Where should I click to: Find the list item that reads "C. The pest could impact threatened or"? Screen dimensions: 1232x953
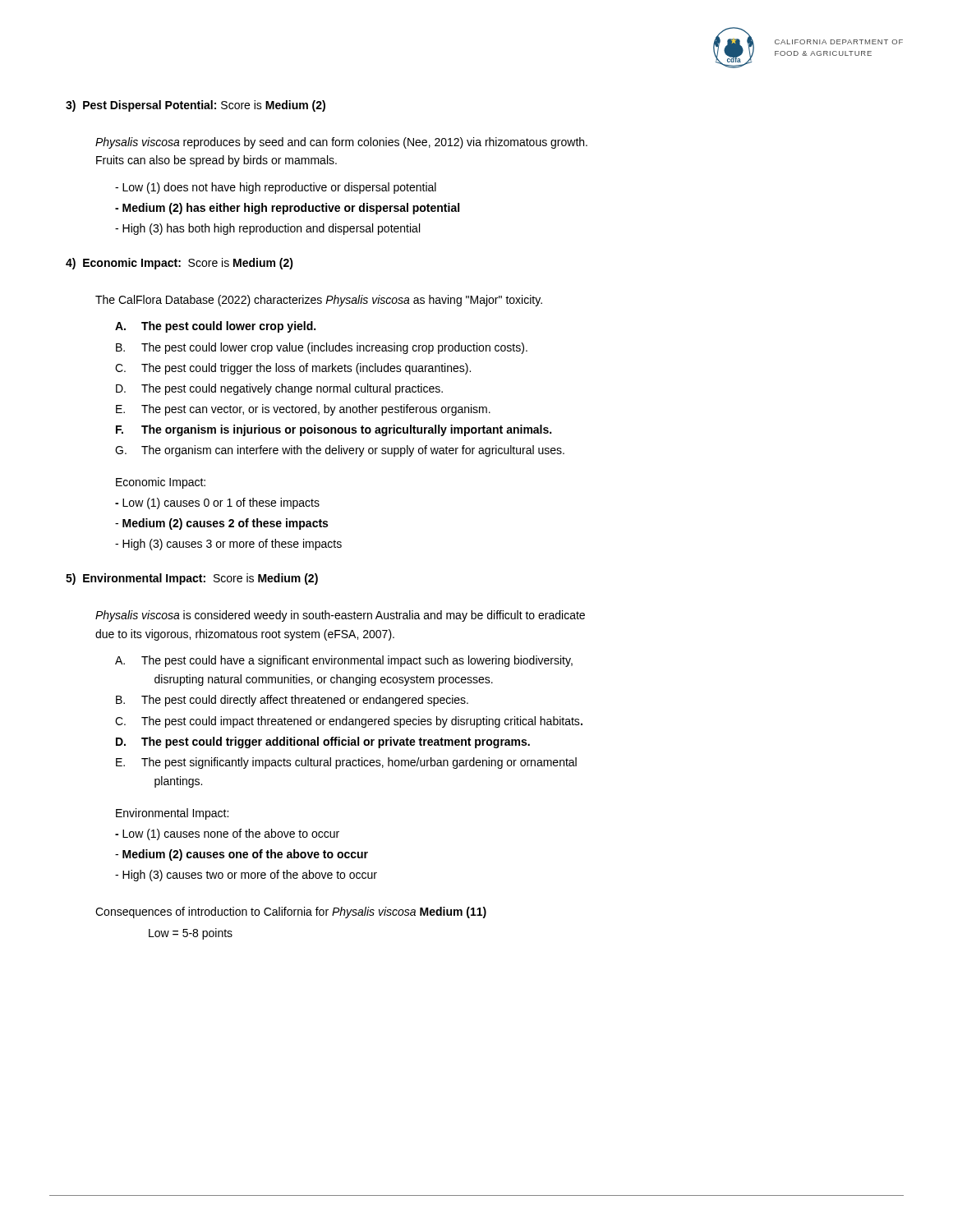[x=349, y=721]
